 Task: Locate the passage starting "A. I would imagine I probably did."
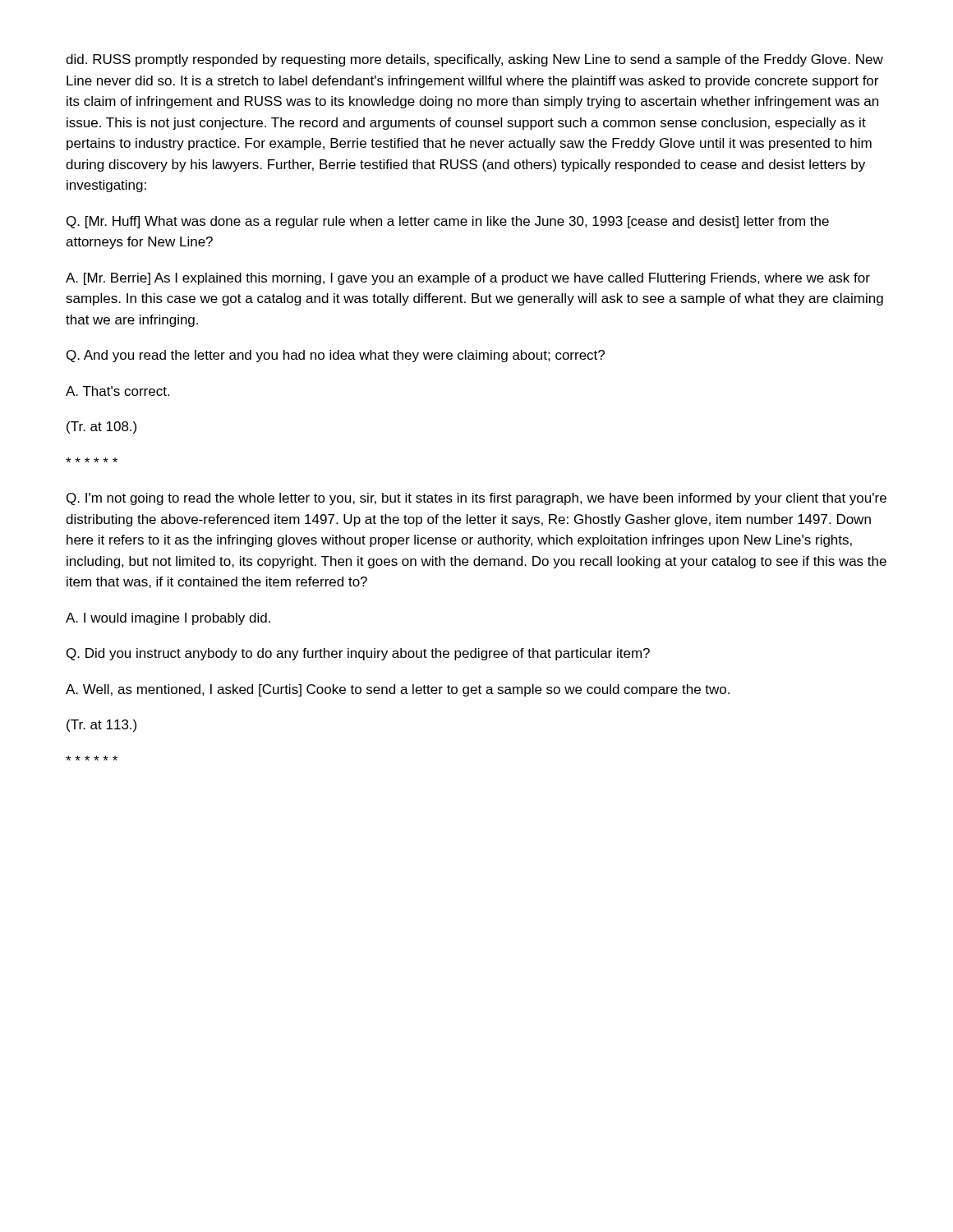click(169, 618)
